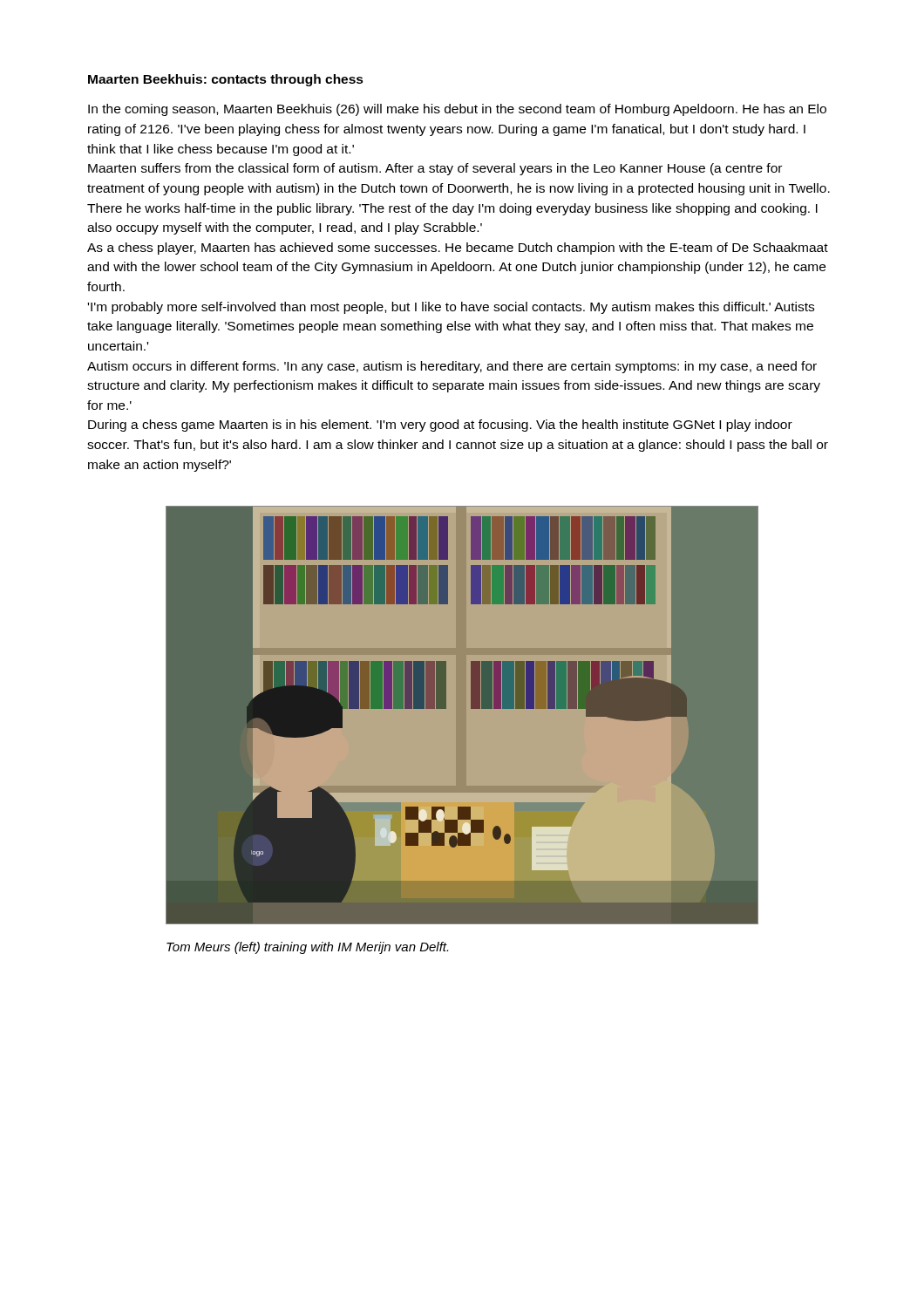Click on the region starting "Tom Meurs (left) training with IM Merijn van"

pos(308,946)
